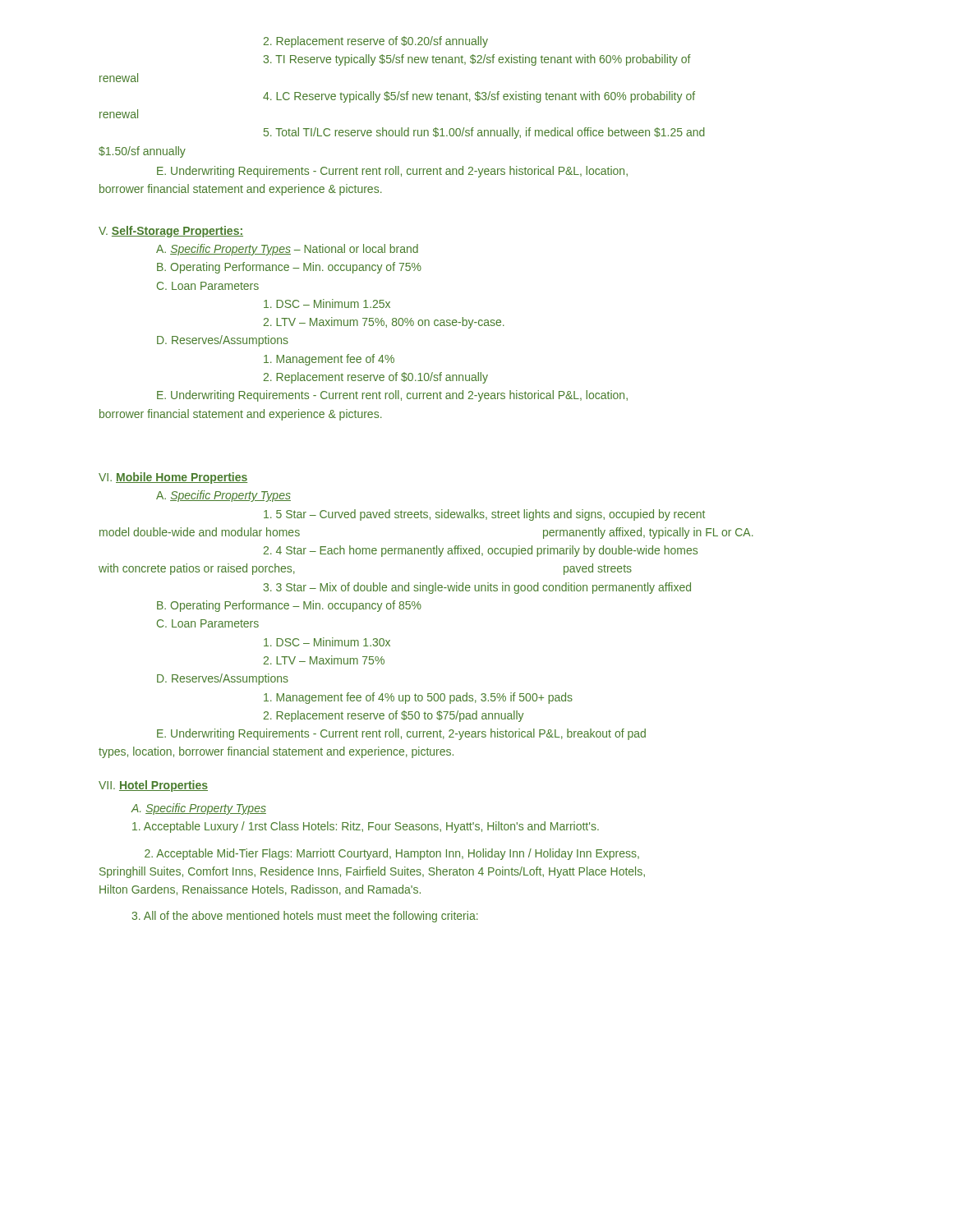Select the block starting "2. 4 Star – Each home permanently"
Image resolution: width=953 pixels, height=1232 pixels.
[481, 550]
